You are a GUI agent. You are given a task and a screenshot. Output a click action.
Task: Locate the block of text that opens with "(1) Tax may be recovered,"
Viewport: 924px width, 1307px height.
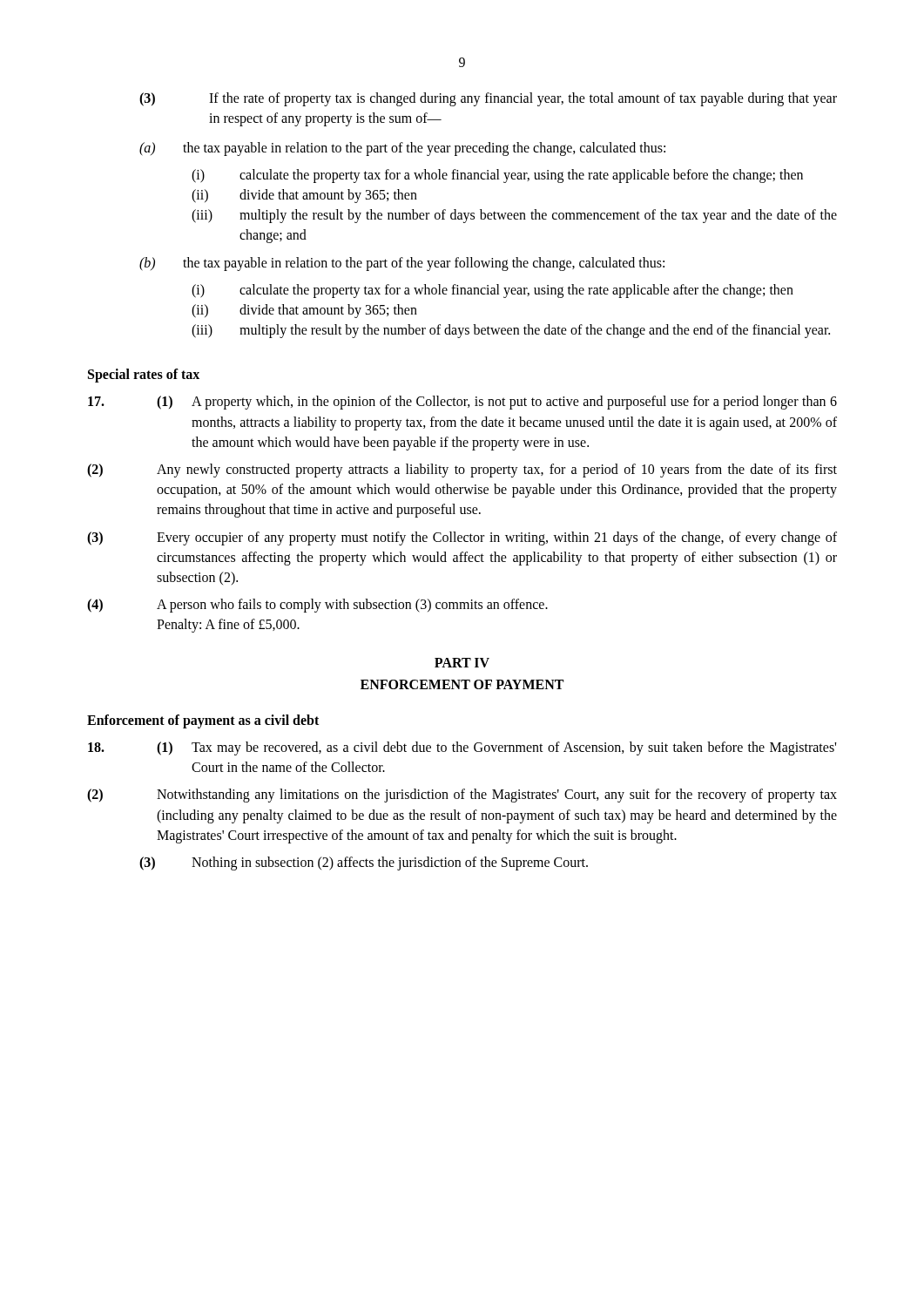(x=462, y=757)
